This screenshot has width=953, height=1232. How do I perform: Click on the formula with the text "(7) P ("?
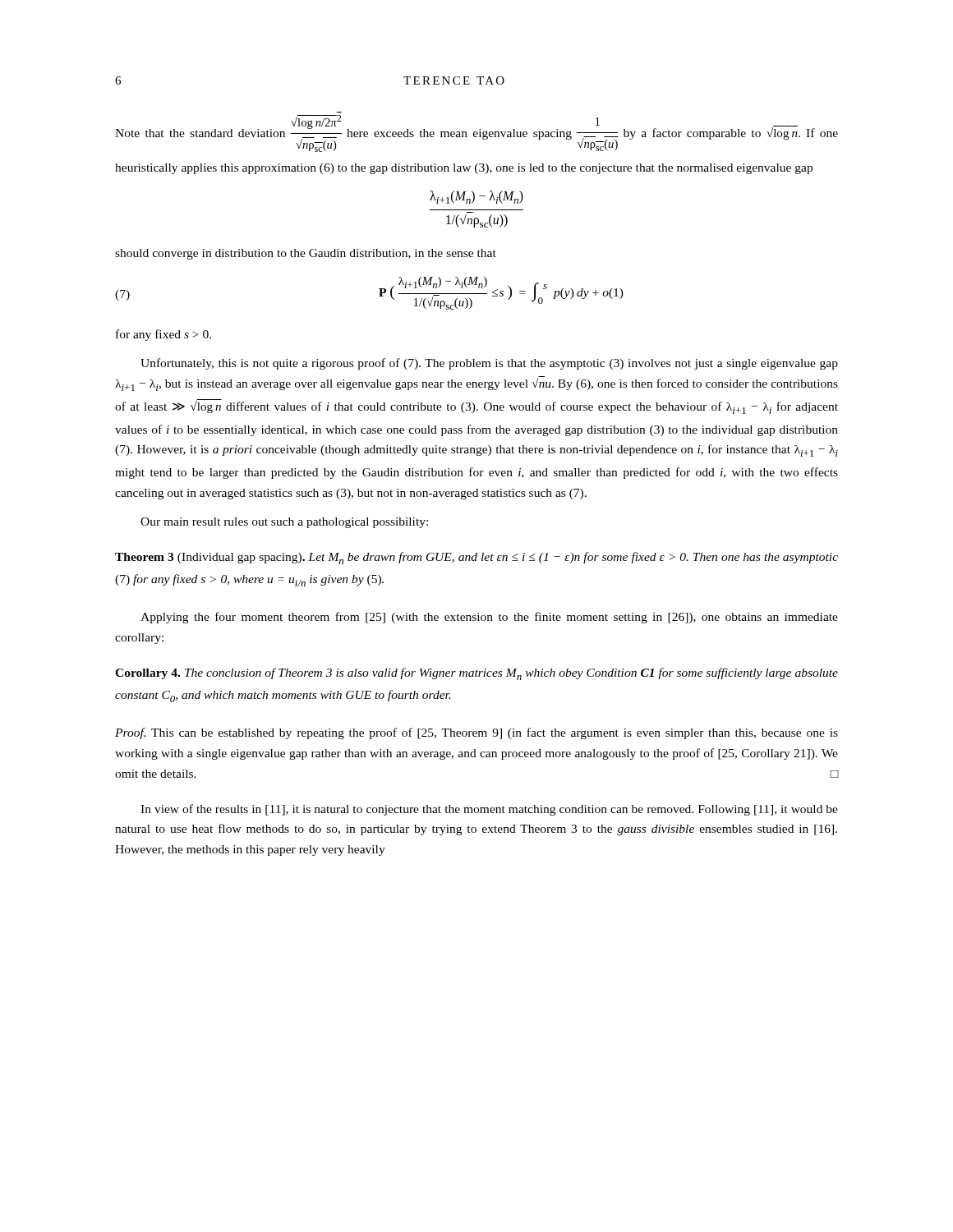point(476,294)
